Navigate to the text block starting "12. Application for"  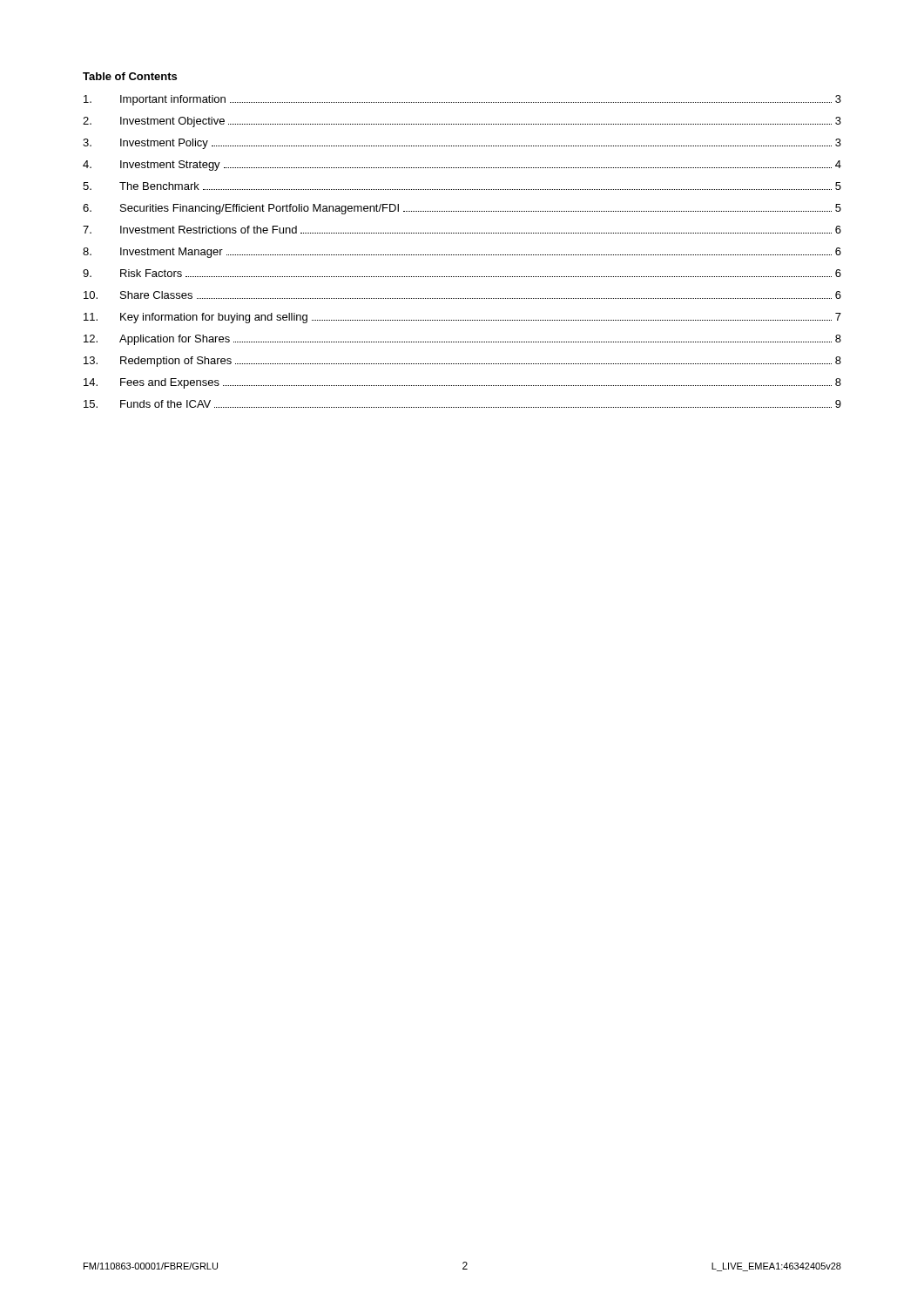[462, 339]
